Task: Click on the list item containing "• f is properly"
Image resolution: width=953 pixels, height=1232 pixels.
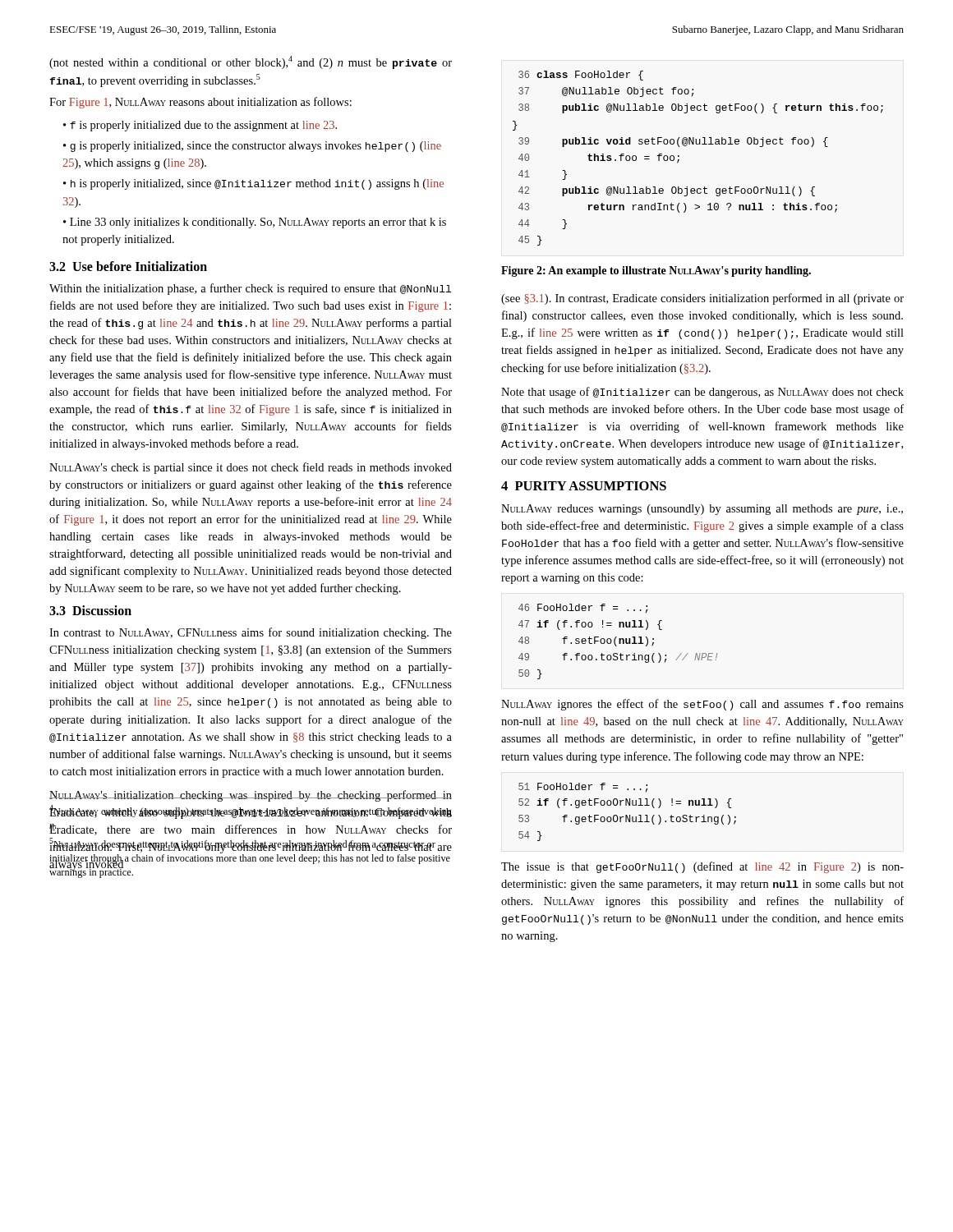Action: pos(200,125)
